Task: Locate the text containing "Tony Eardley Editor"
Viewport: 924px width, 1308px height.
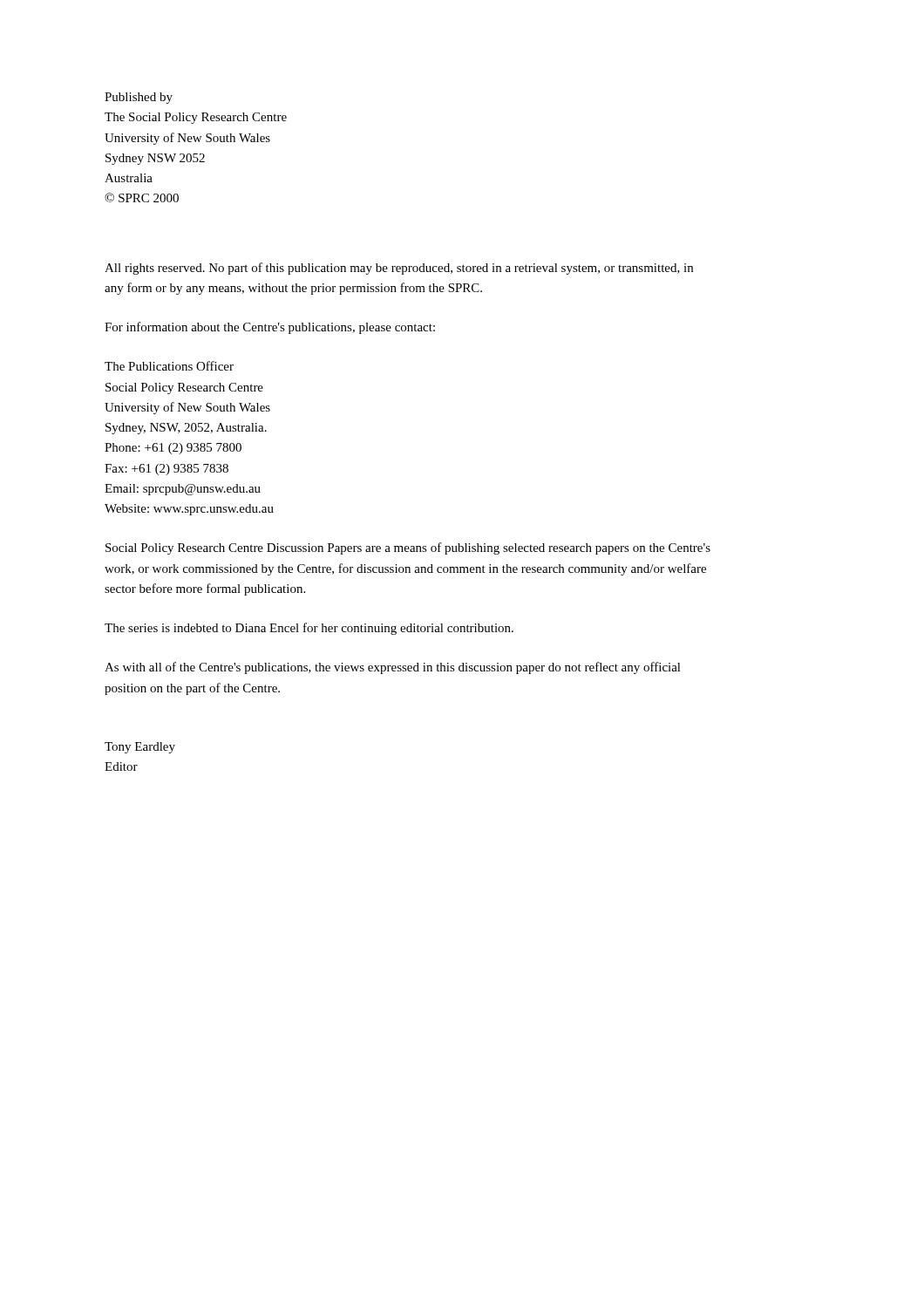Action: click(x=140, y=756)
